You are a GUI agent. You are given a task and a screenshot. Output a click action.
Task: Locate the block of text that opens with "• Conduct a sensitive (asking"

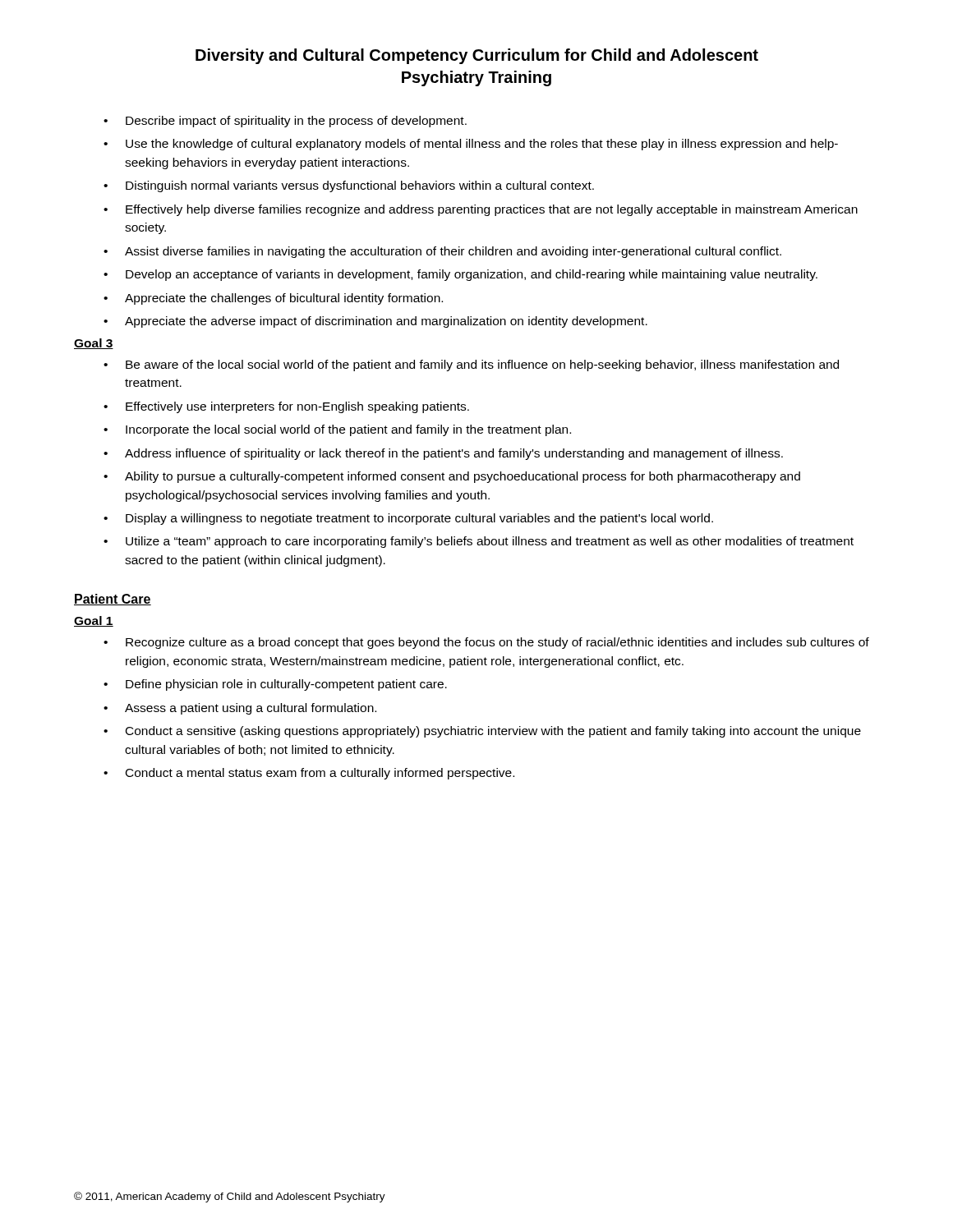pos(491,741)
